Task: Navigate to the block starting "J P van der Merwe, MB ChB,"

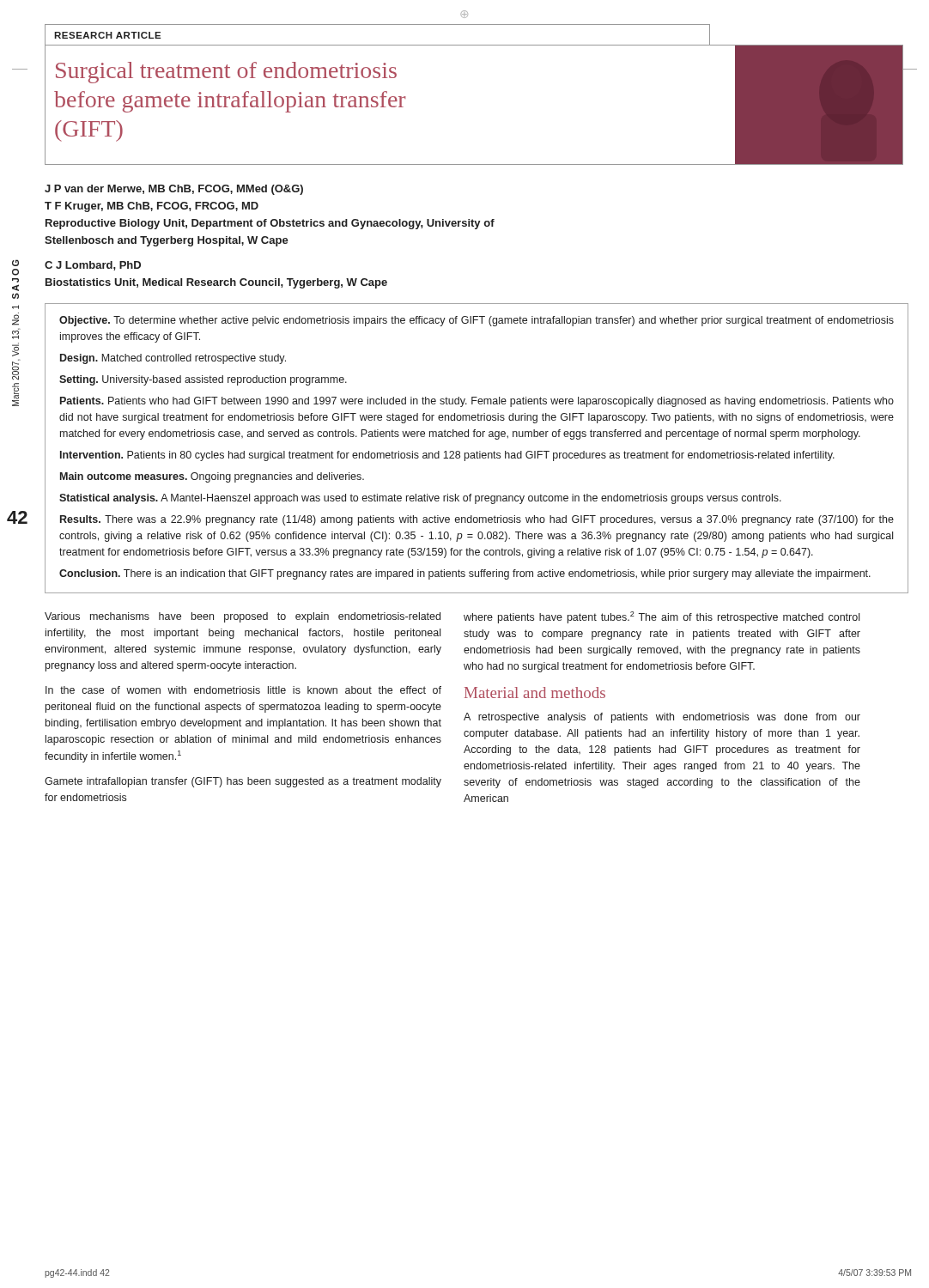Action: pyautogui.click(x=478, y=236)
